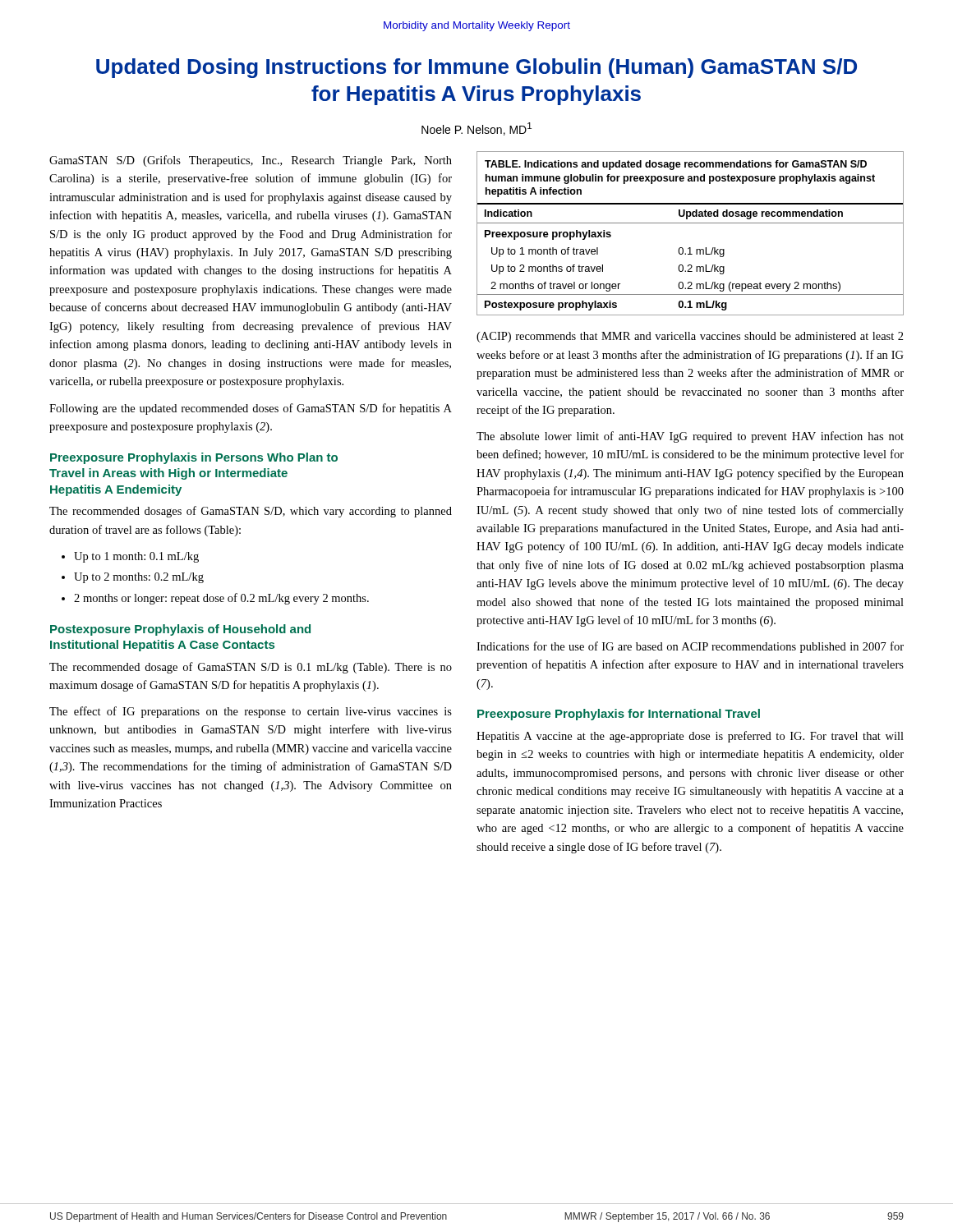Locate the section header containing "Preexposure Prophylaxis in Persons Who Plan toTravel in"
953x1232 pixels.
194,473
